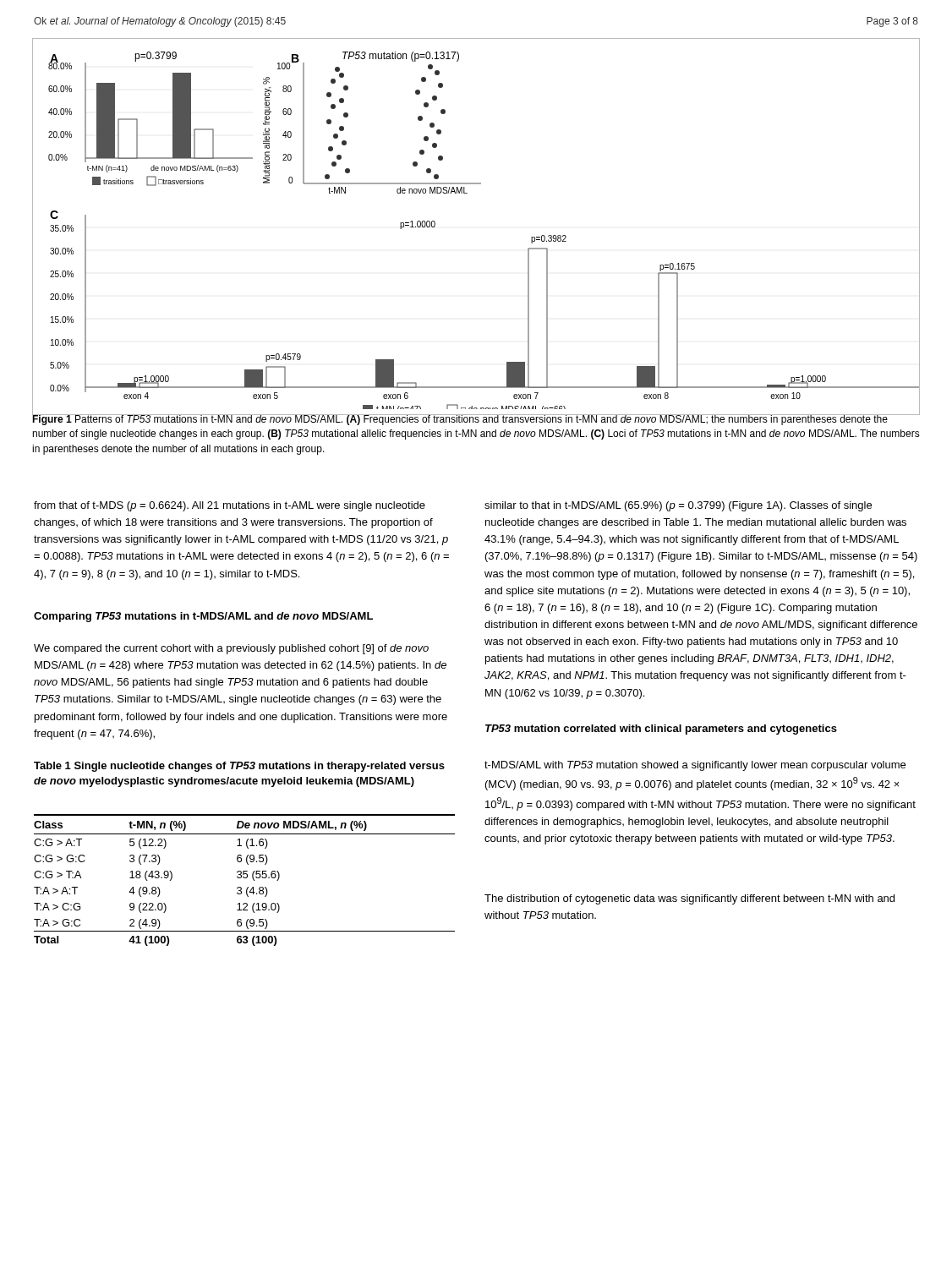Screen dimensions: 1268x952
Task: Find the passage starting "Figure 1 Patterns of"
Action: [x=476, y=434]
